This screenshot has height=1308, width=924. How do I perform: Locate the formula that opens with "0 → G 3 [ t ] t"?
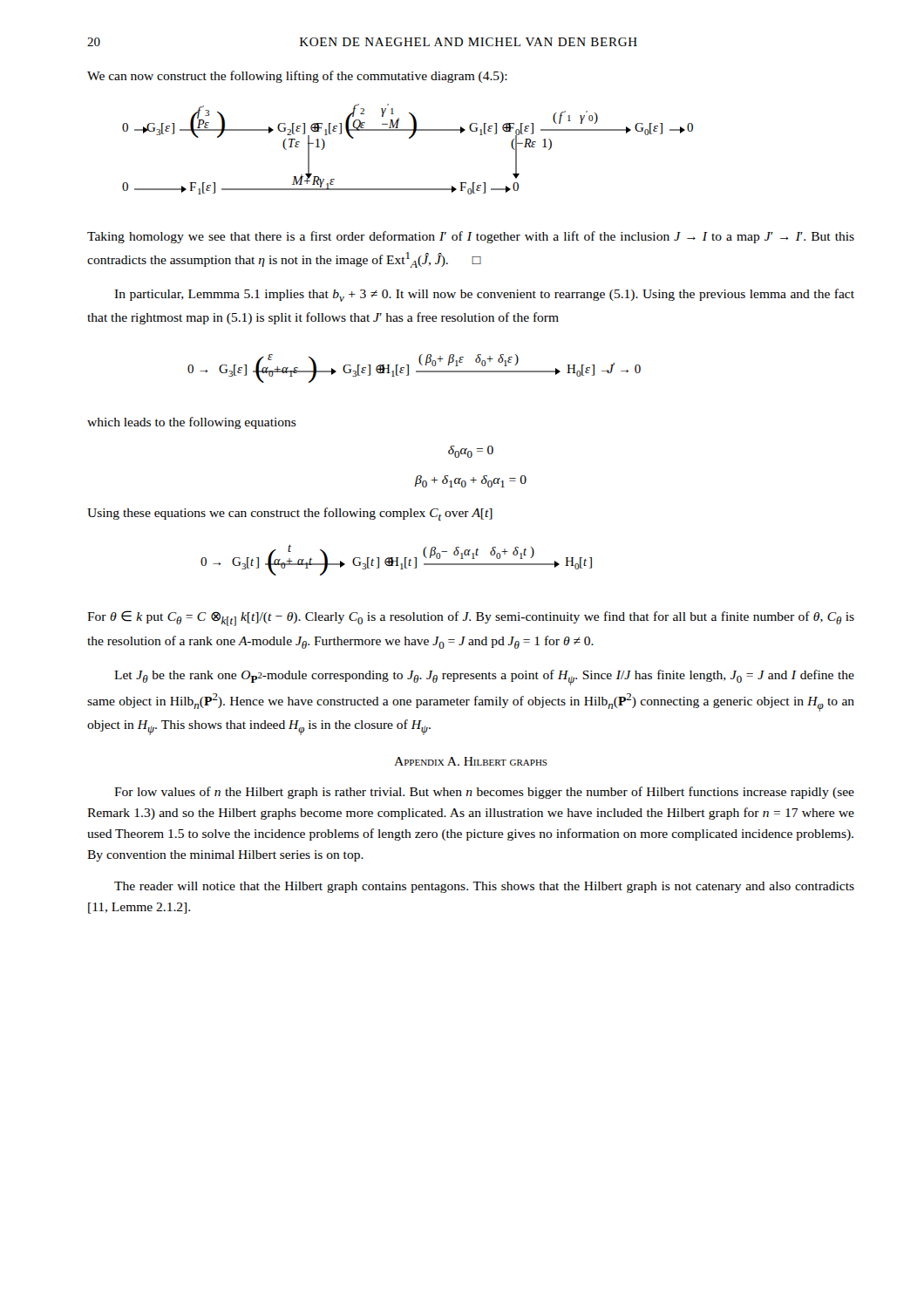coord(471,562)
